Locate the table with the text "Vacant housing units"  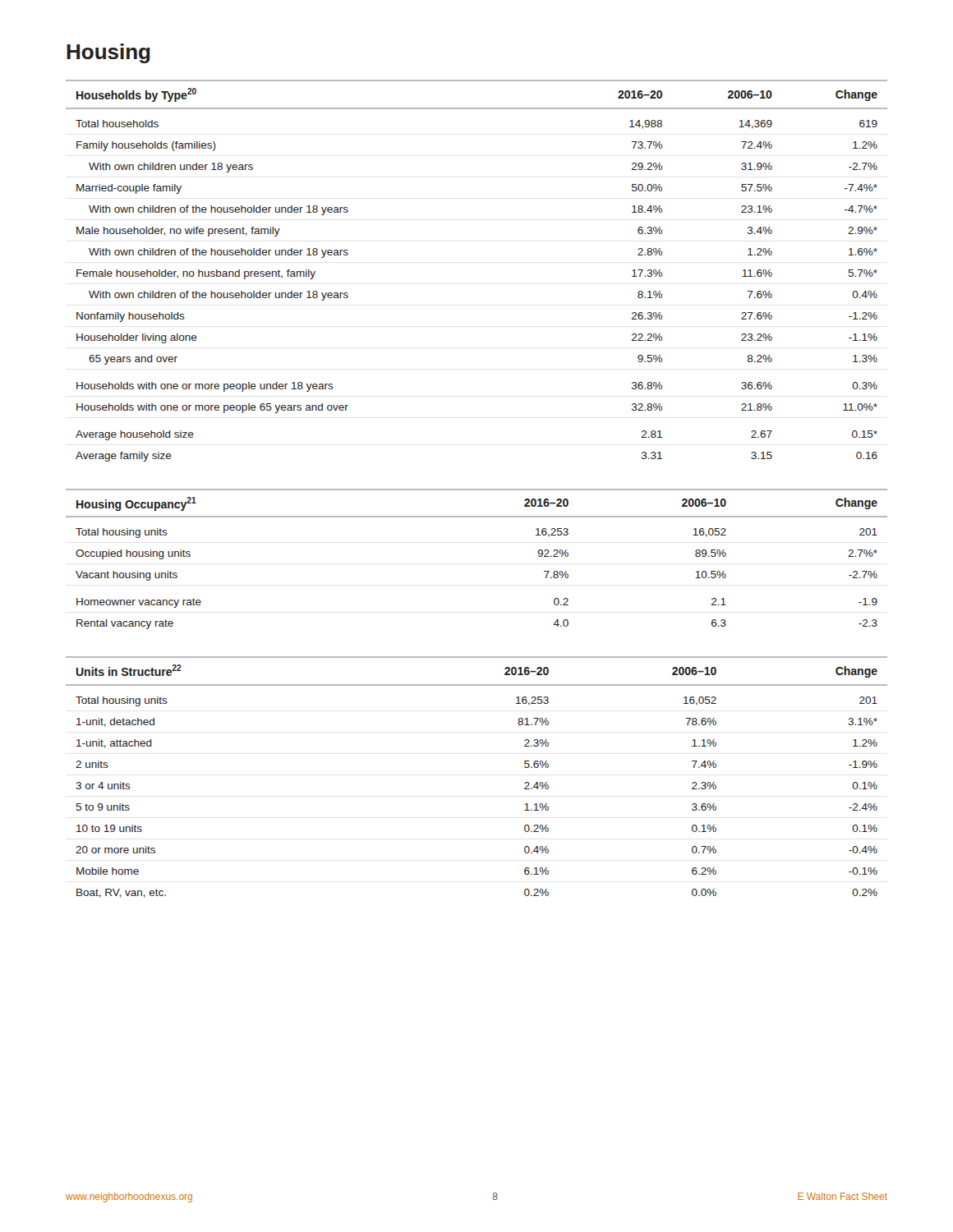click(476, 561)
